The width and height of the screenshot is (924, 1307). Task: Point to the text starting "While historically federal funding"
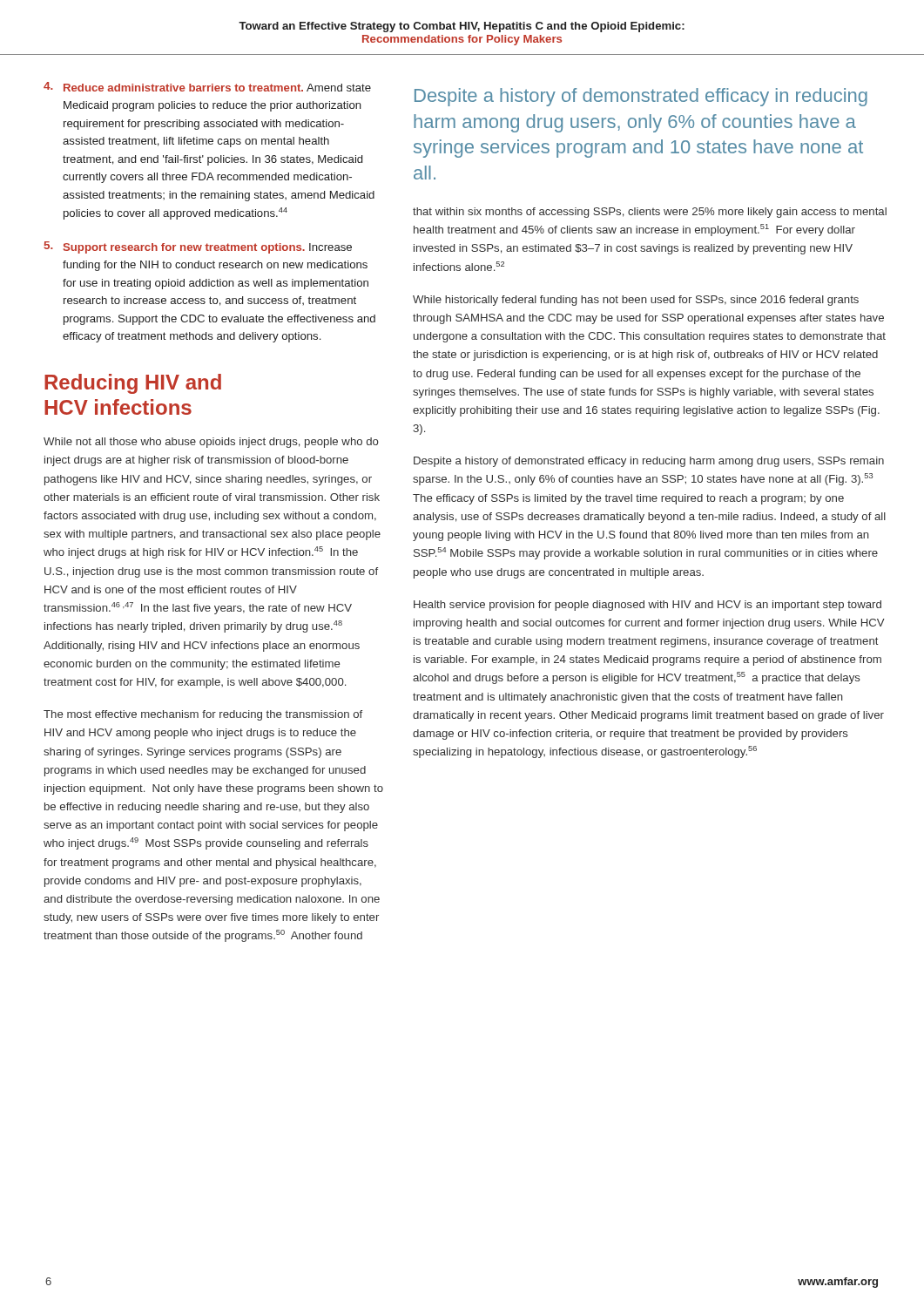tap(649, 364)
